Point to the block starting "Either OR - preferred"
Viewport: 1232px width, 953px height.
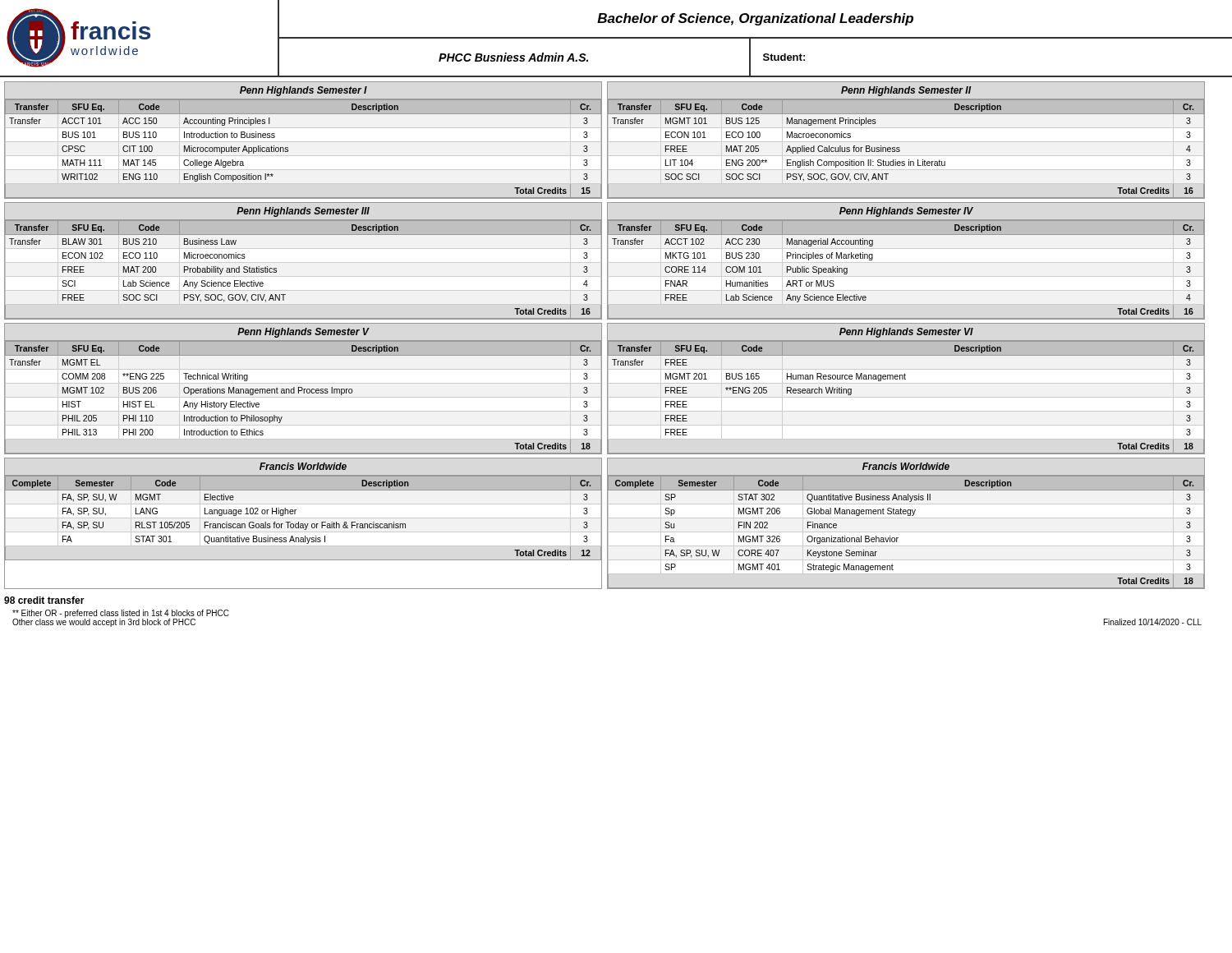click(121, 613)
